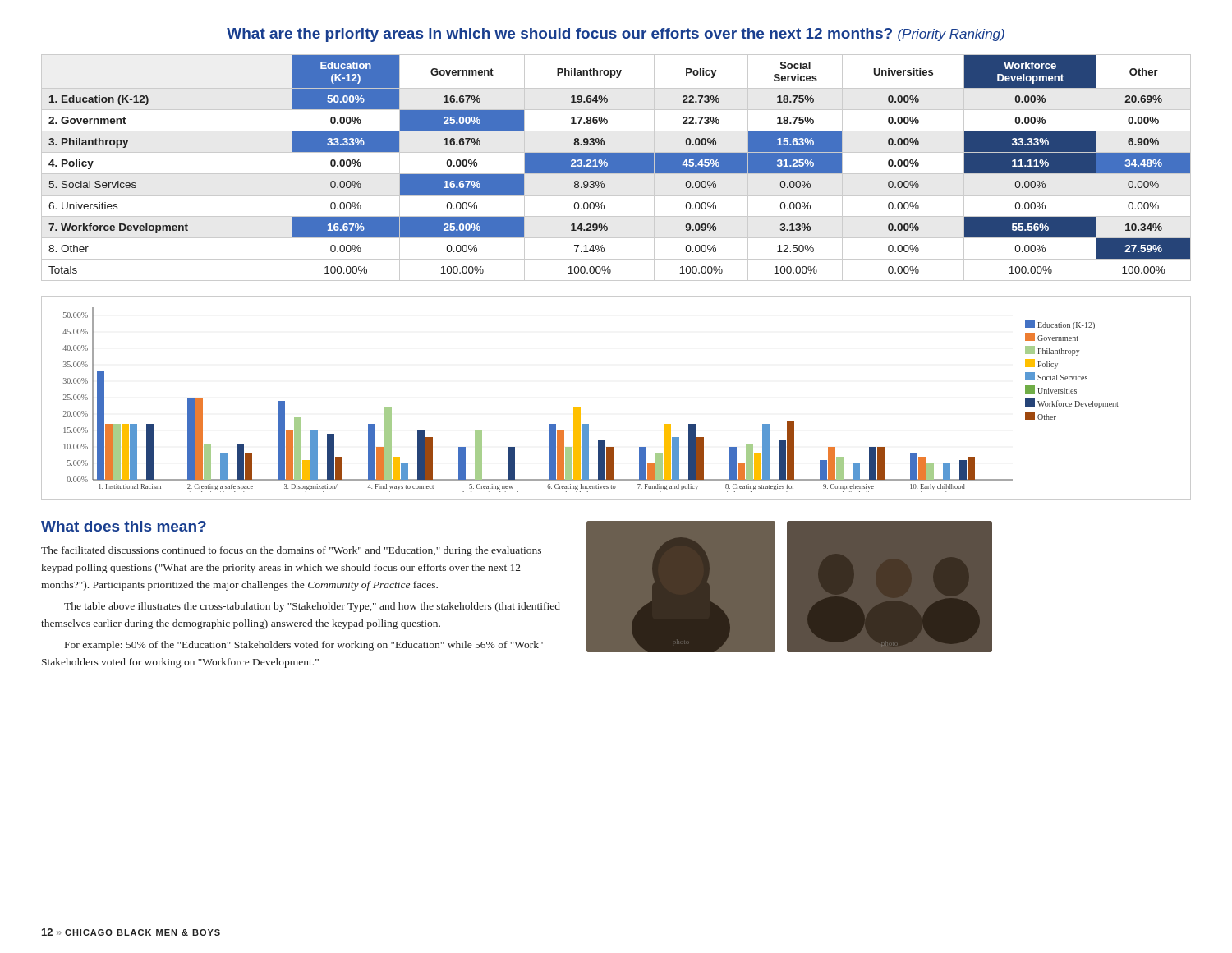Viewport: 1232px width, 953px height.
Task: Click on the grouped bar chart
Action: pyautogui.click(x=616, y=398)
